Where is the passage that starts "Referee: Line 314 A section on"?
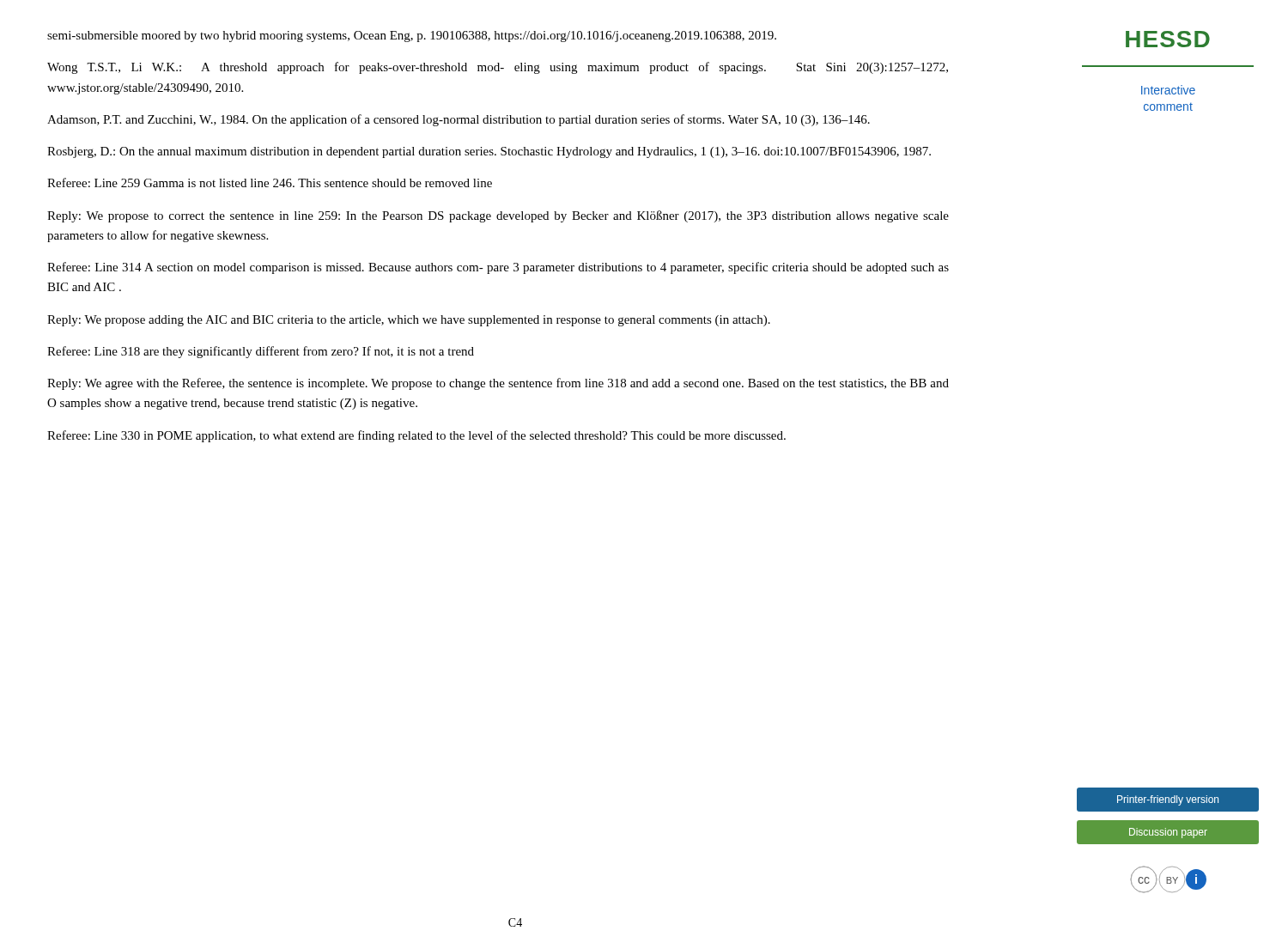This screenshot has height=949, width=1288. click(x=498, y=277)
